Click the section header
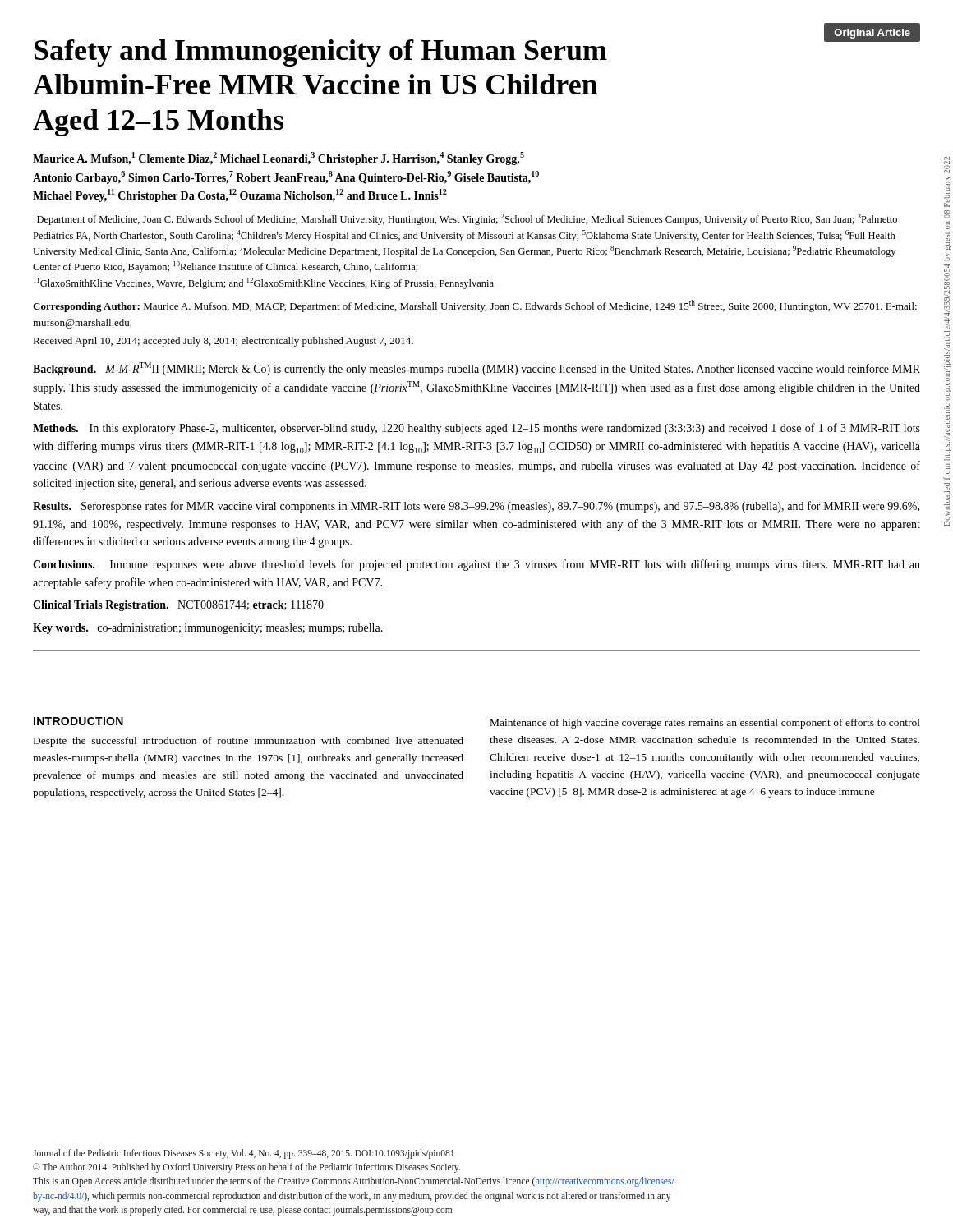This screenshot has width=953, height=1232. click(x=78, y=721)
